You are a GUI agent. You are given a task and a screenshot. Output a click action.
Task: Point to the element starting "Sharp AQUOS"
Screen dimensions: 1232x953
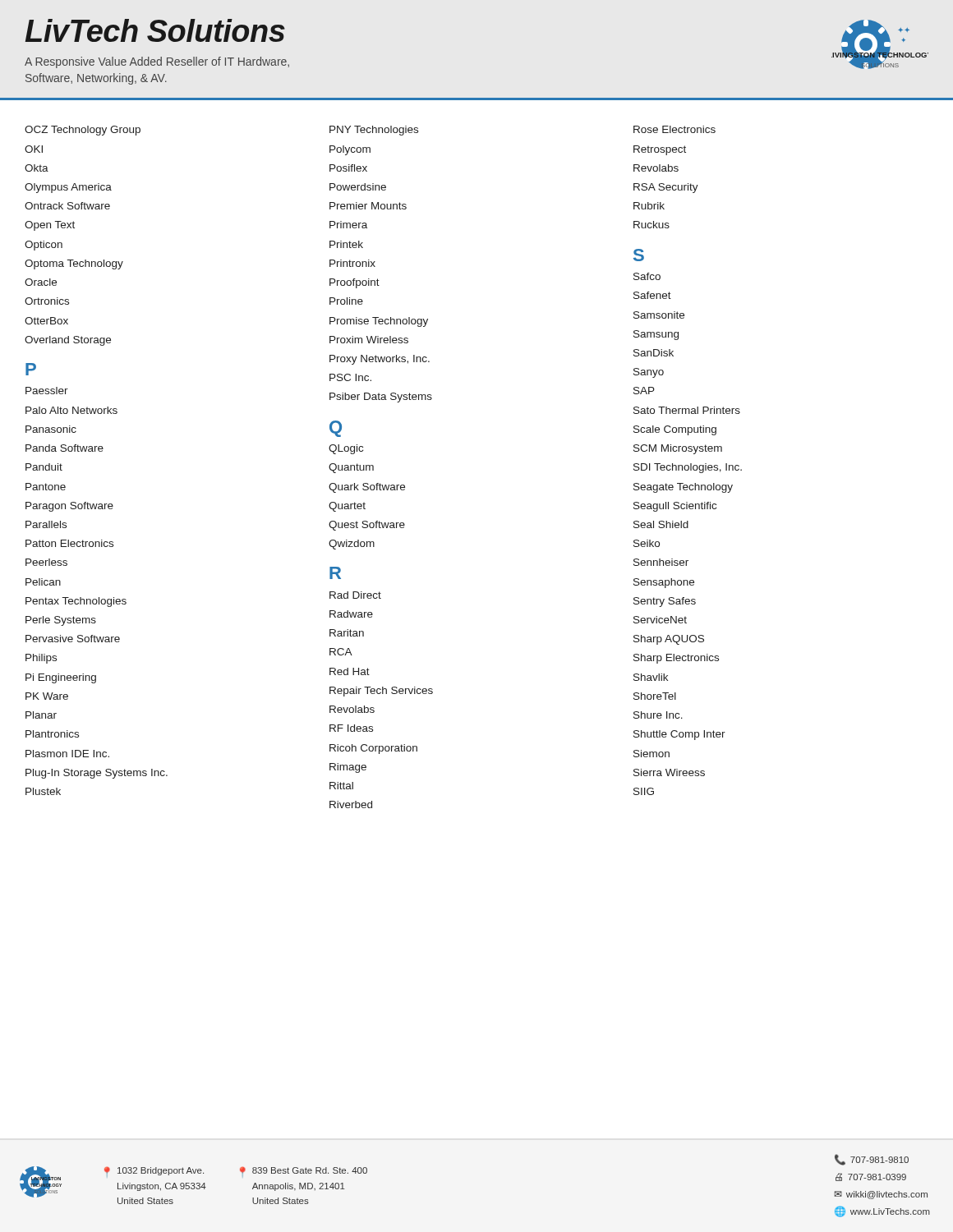[x=669, y=639]
